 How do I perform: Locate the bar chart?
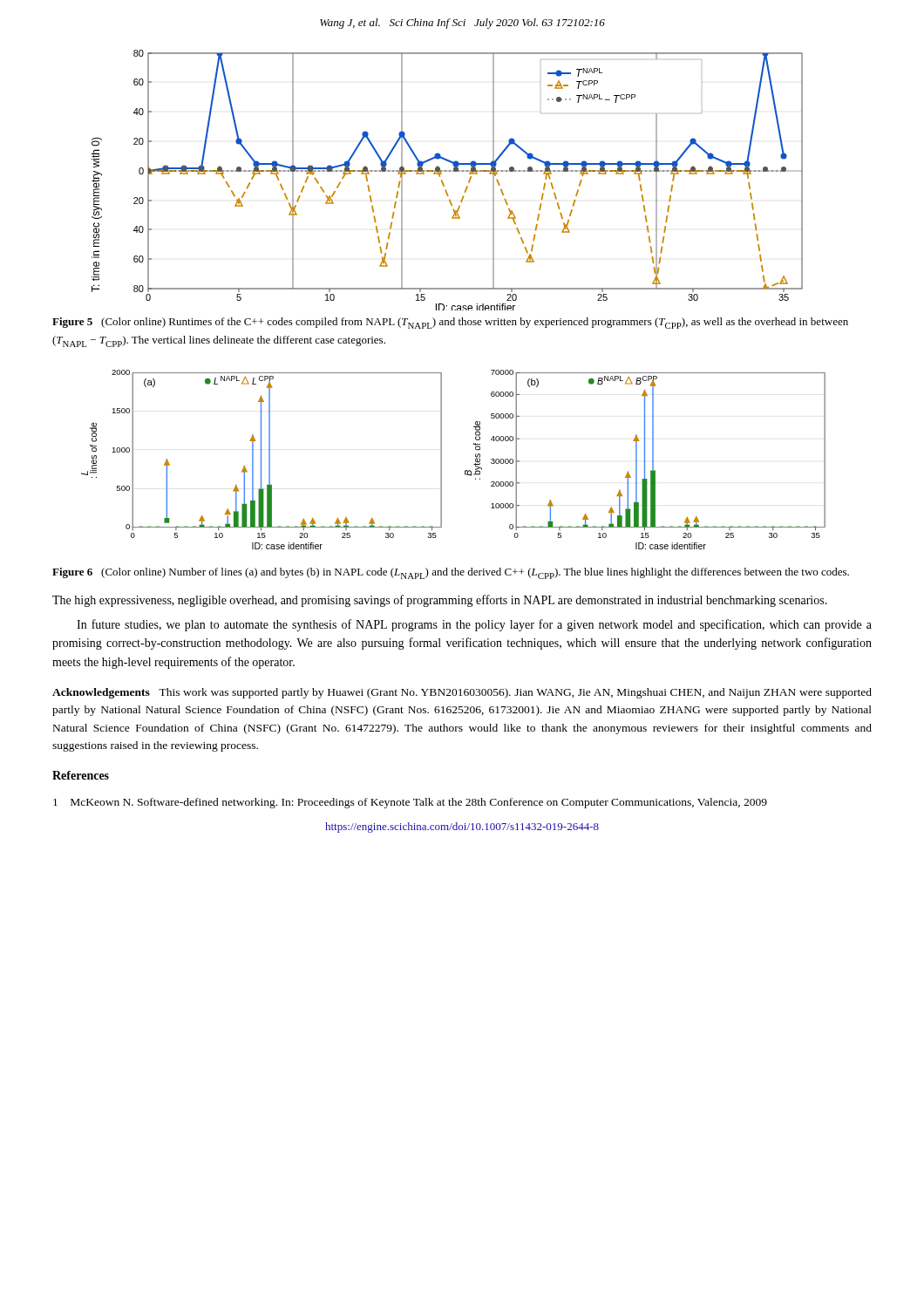click(x=462, y=460)
